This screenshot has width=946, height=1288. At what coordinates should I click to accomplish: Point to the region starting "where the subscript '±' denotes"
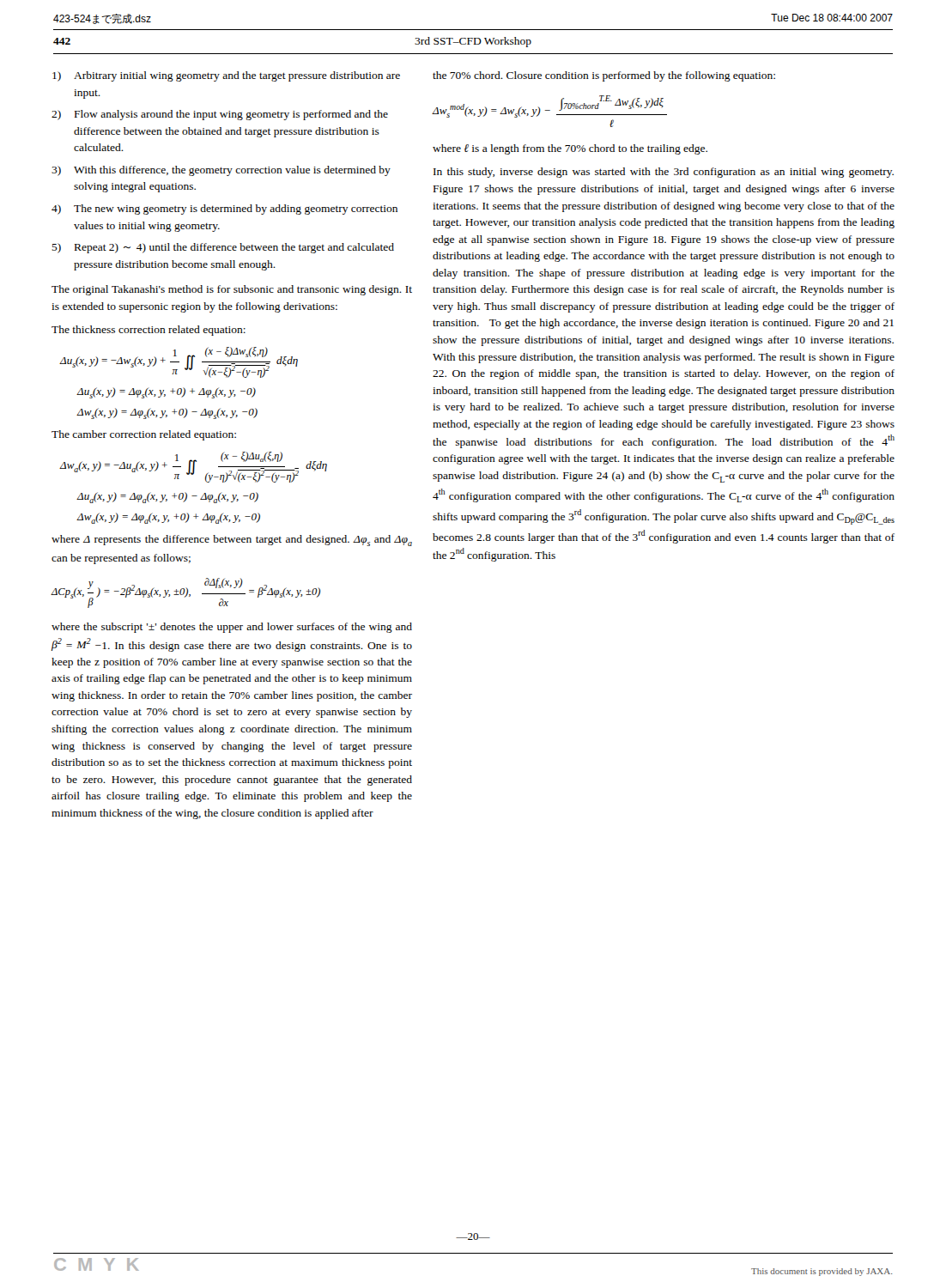[232, 720]
